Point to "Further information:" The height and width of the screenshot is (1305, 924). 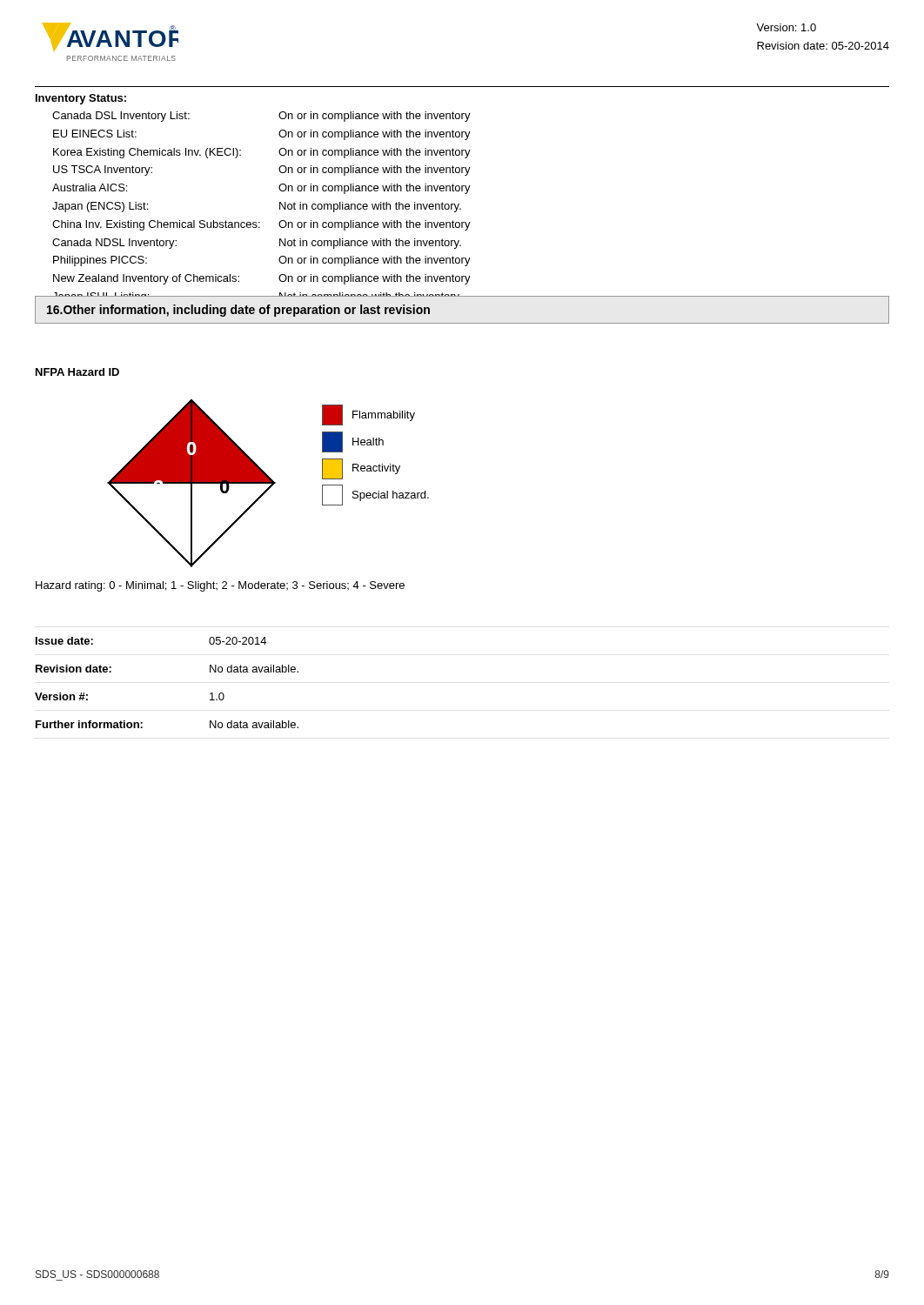(89, 724)
